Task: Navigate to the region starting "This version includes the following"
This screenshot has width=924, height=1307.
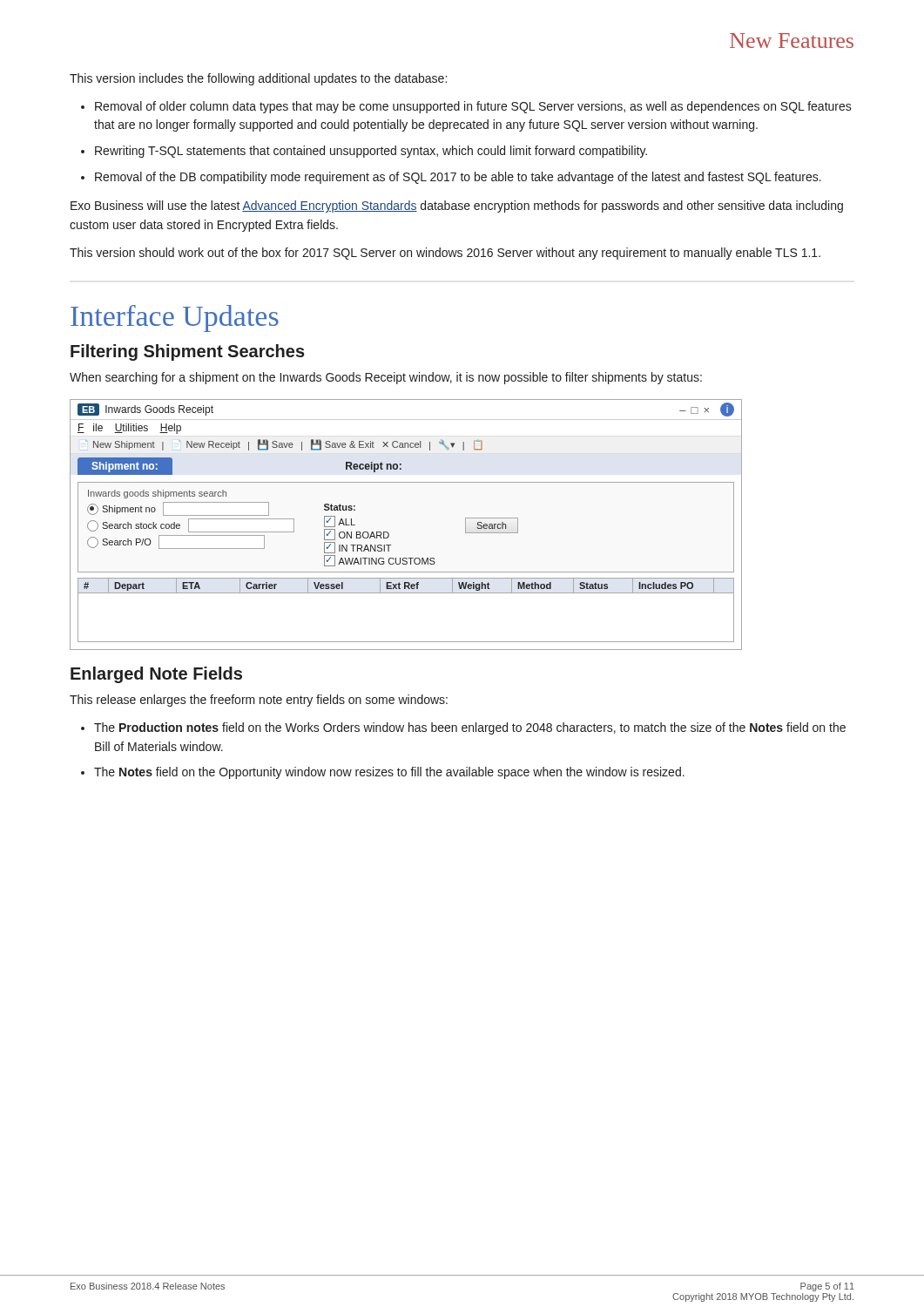Action: point(259,78)
